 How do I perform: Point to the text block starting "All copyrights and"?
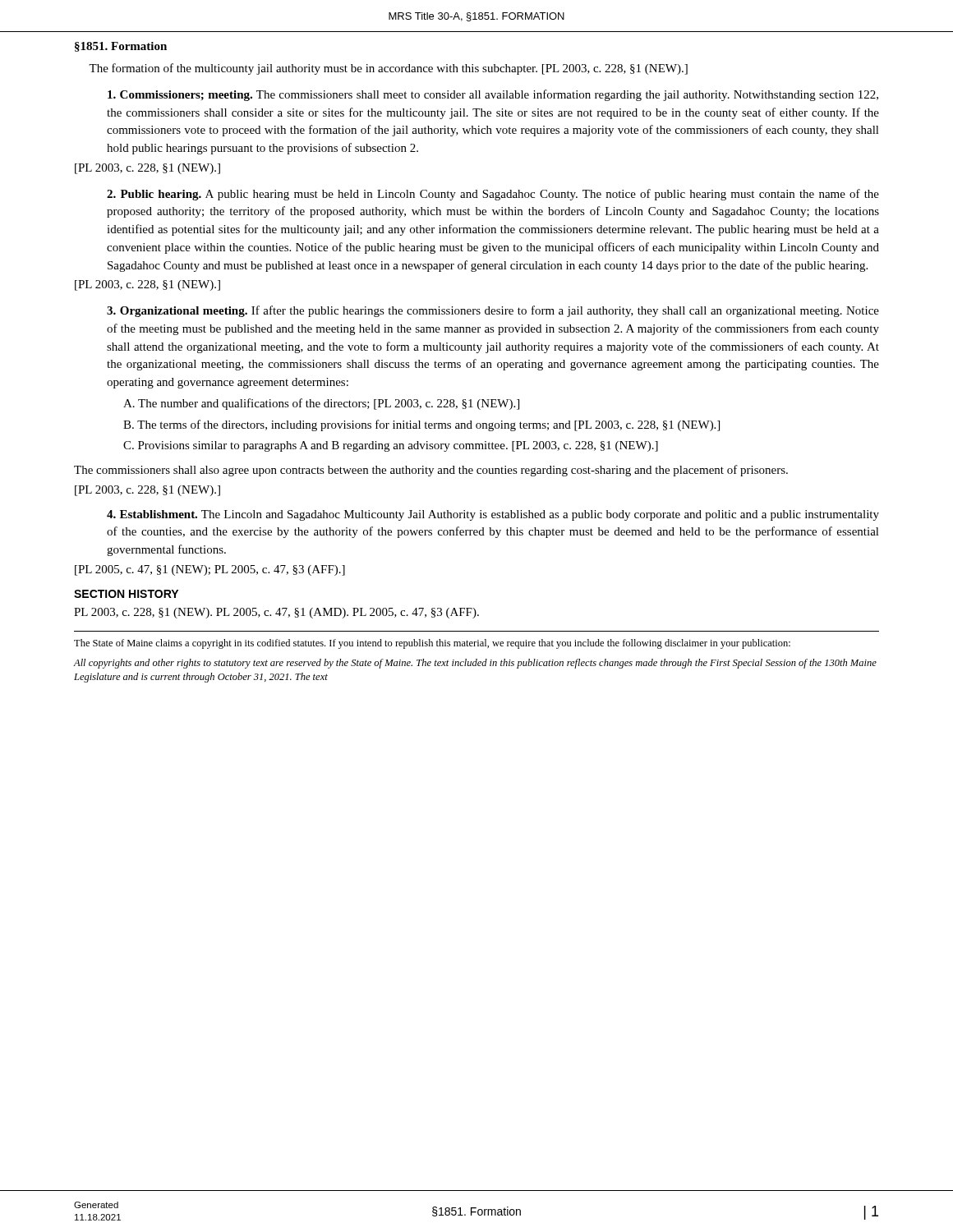(x=475, y=670)
